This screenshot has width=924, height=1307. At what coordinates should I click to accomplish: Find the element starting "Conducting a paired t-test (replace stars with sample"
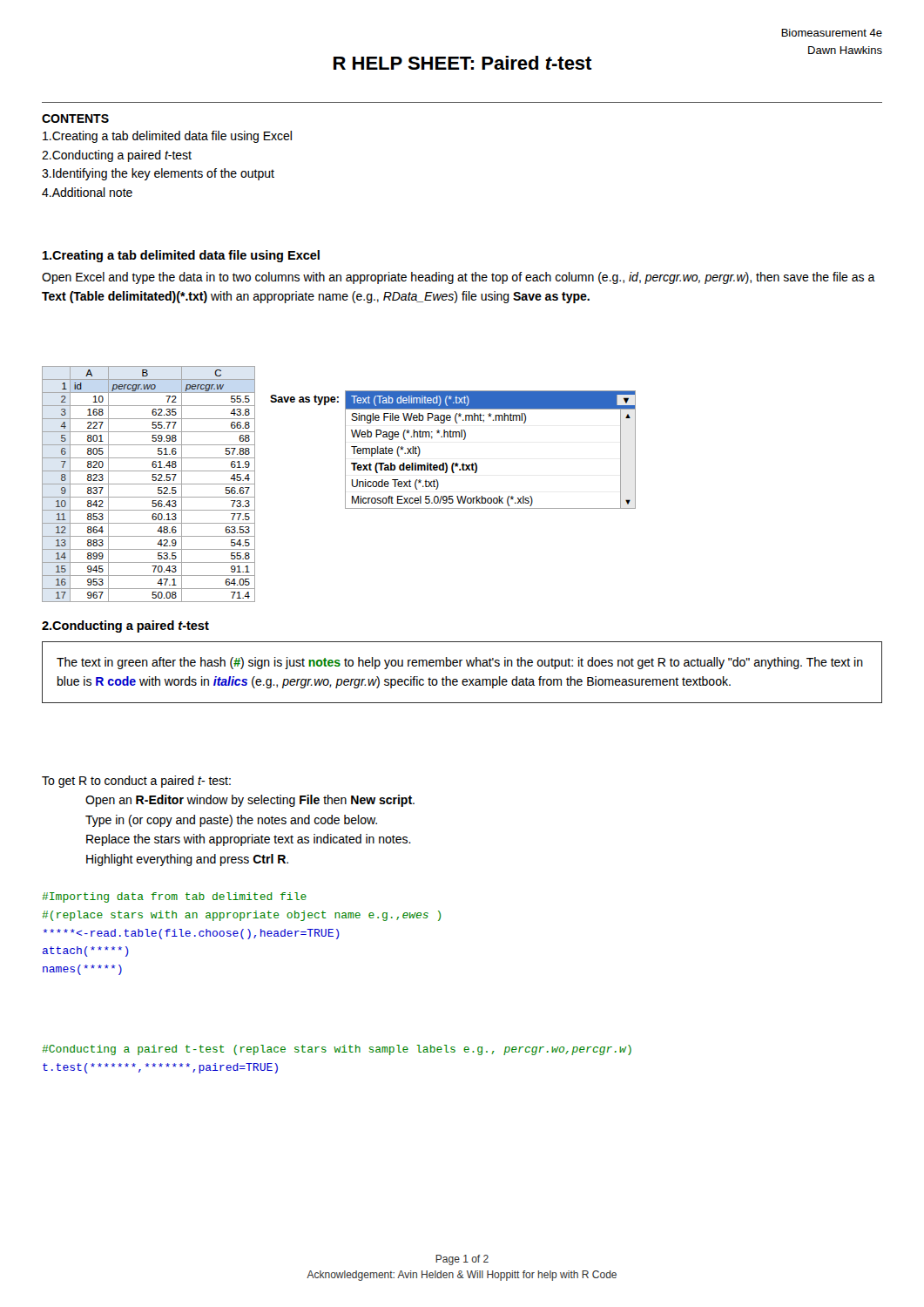337,1059
